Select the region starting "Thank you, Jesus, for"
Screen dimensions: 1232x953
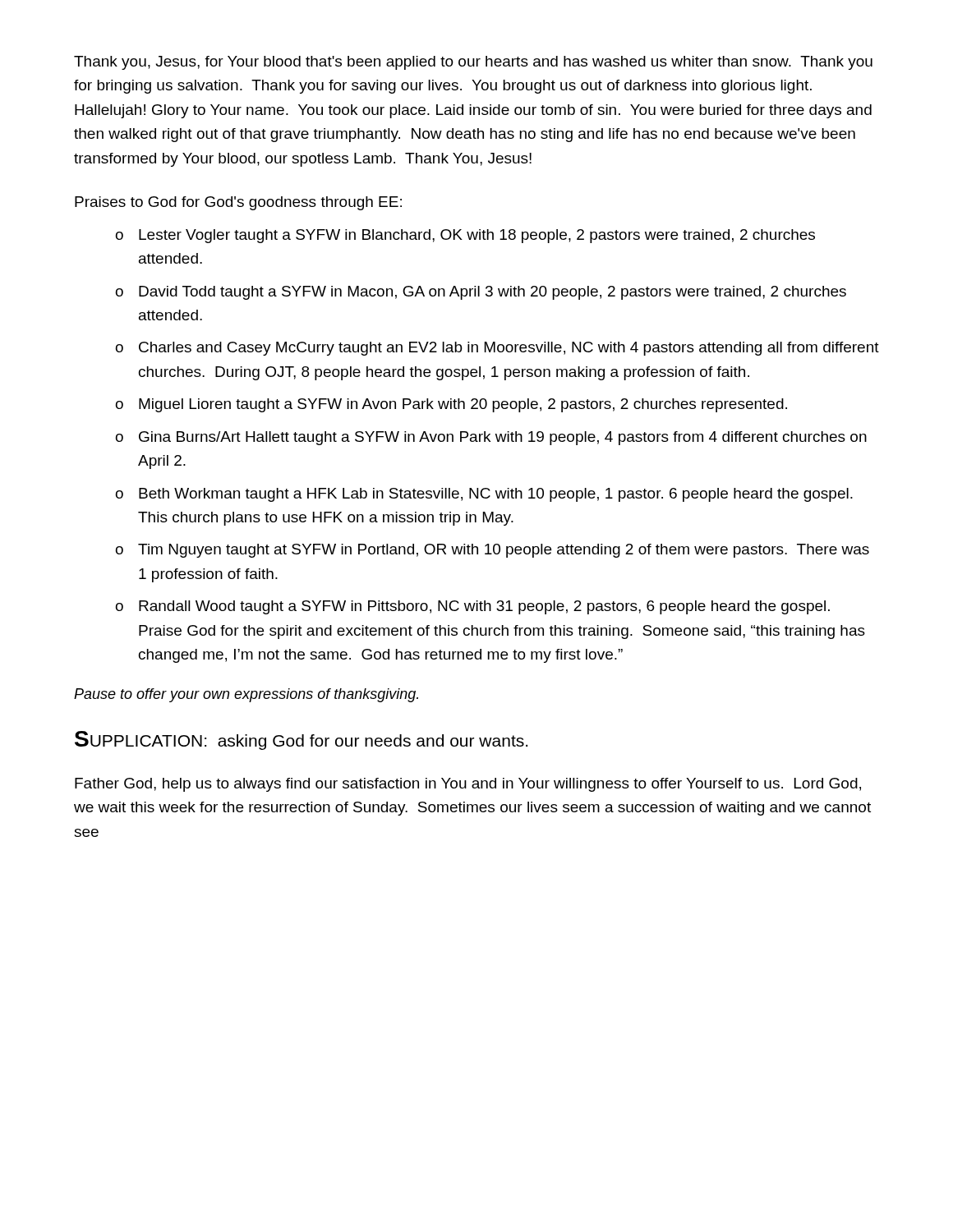click(x=474, y=110)
